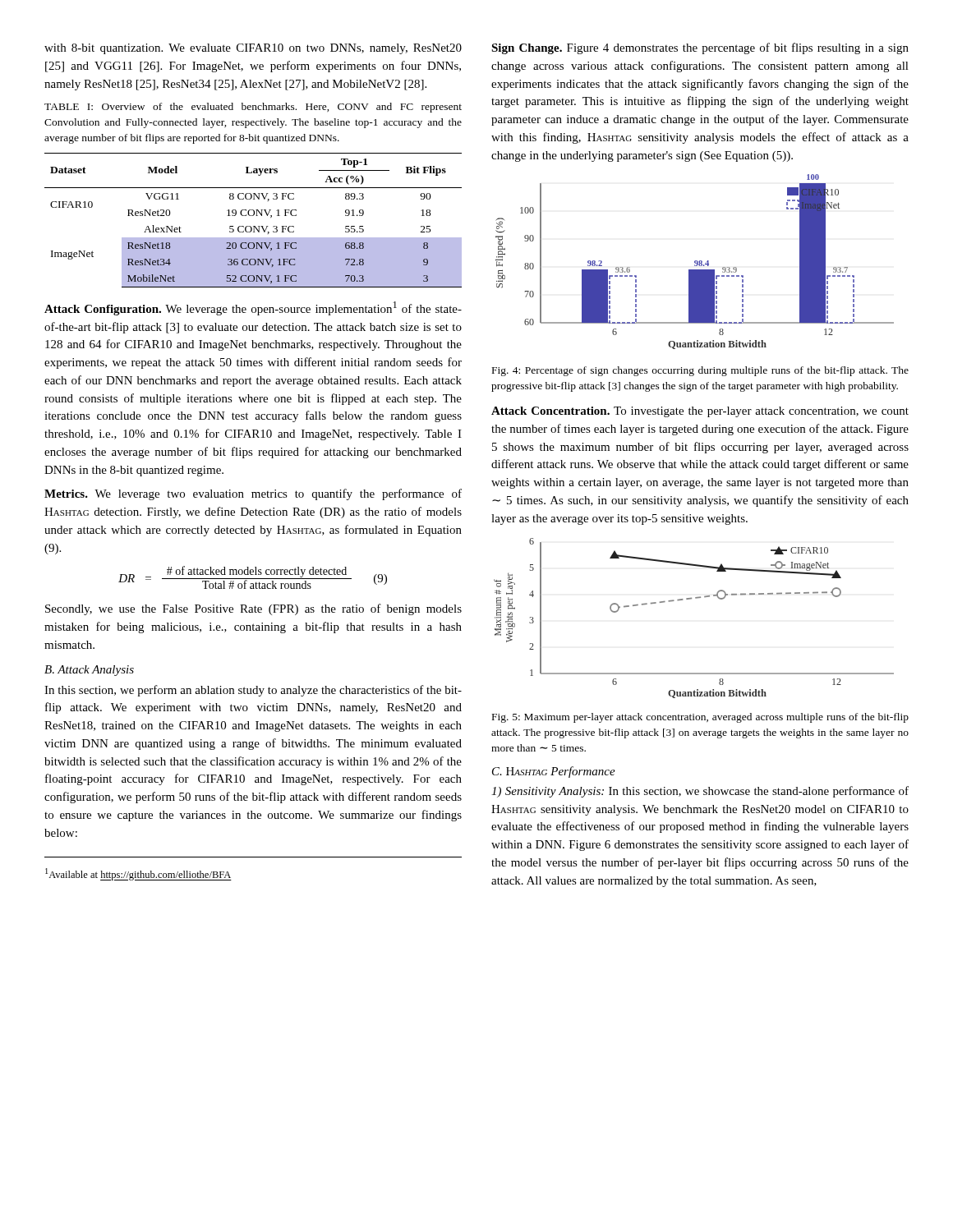The image size is (953, 1232).
Task: Select the region starting "TABLE I: Overview"
Action: (x=253, y=123)
